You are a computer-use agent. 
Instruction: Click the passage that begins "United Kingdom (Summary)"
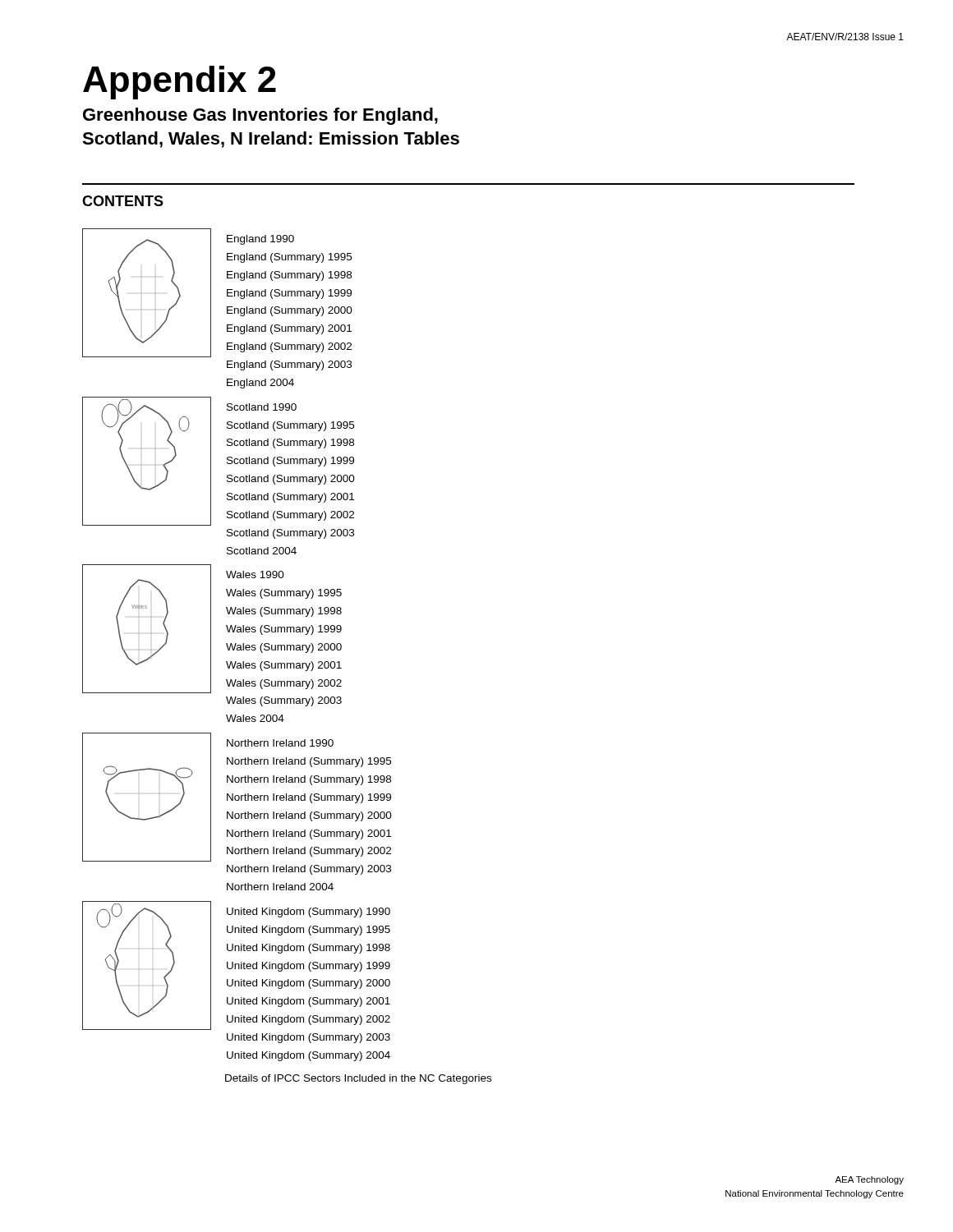[308, 983]
